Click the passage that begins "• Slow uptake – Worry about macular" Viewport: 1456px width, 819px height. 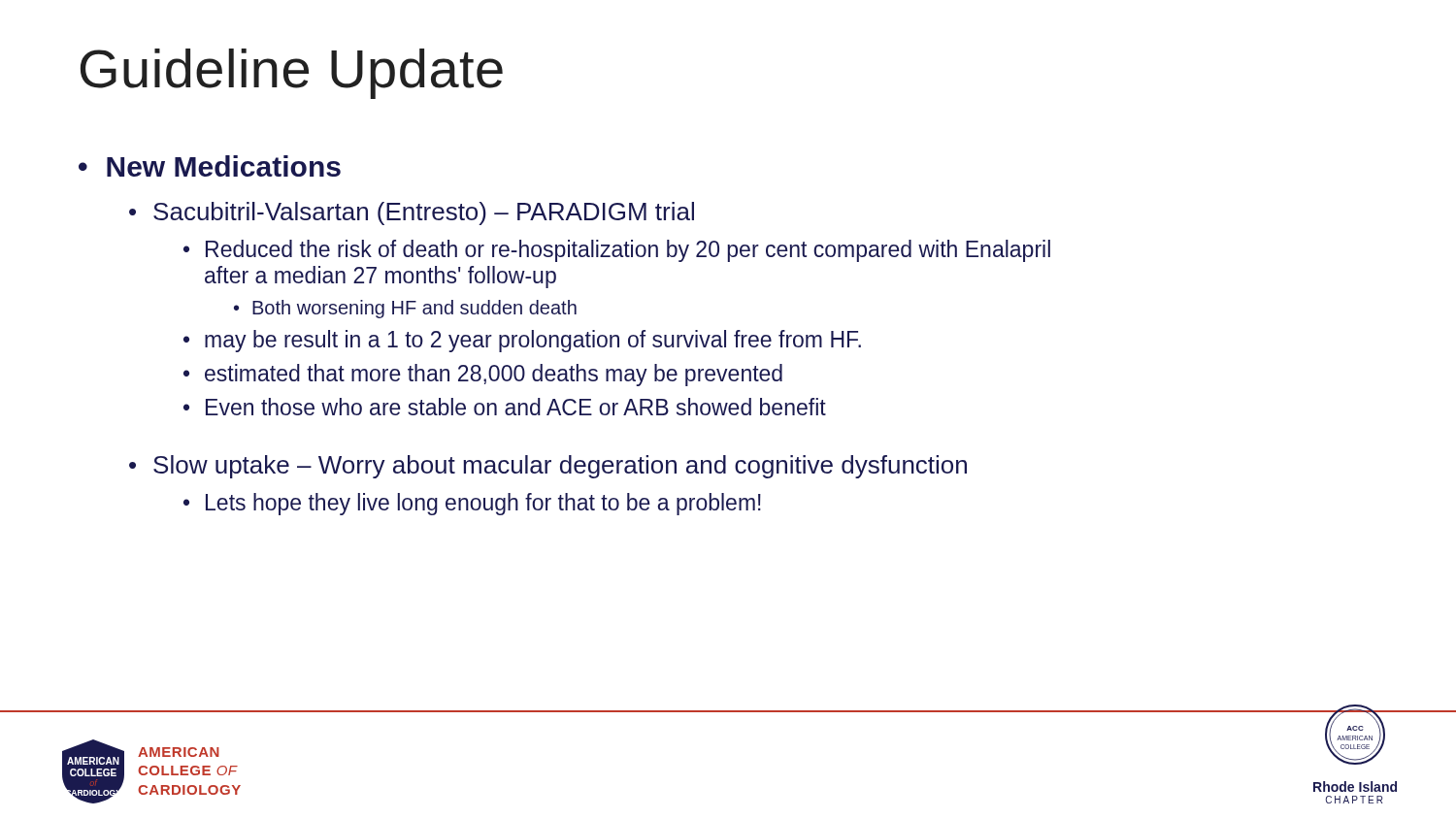tap(548, 465)
